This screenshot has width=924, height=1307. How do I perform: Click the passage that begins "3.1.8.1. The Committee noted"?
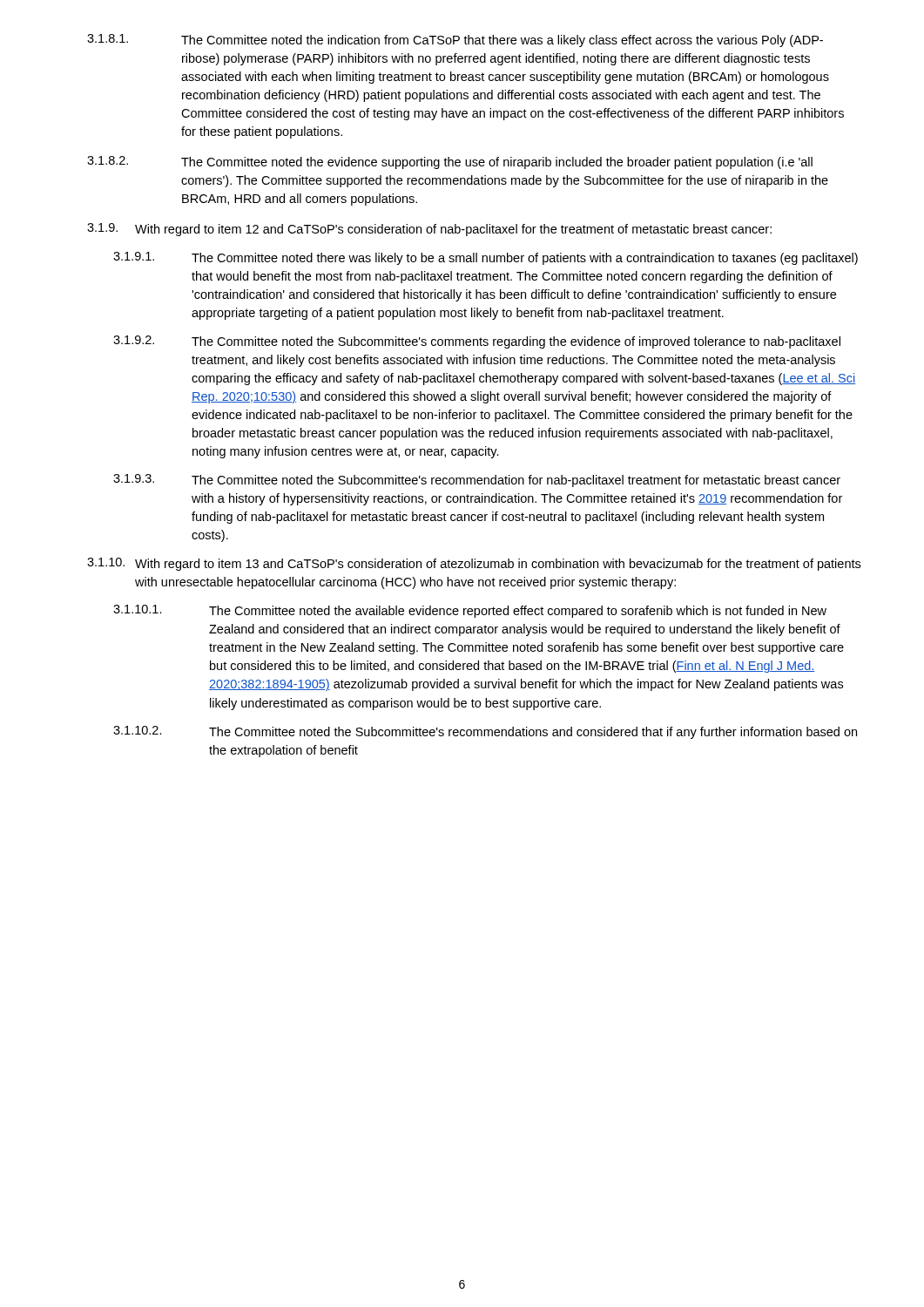pos(474,86)
